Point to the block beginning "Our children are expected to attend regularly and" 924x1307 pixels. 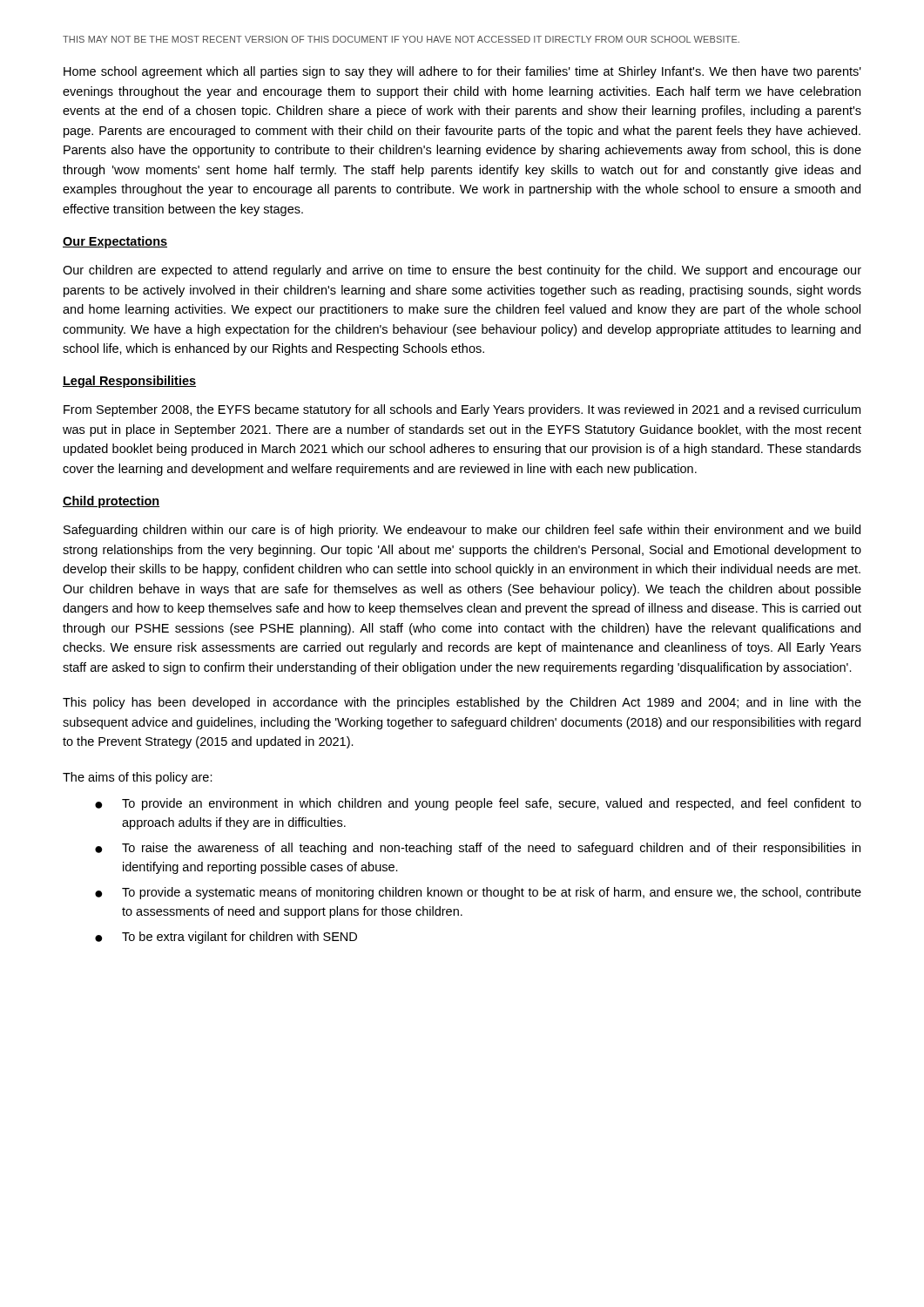(462, 309)
